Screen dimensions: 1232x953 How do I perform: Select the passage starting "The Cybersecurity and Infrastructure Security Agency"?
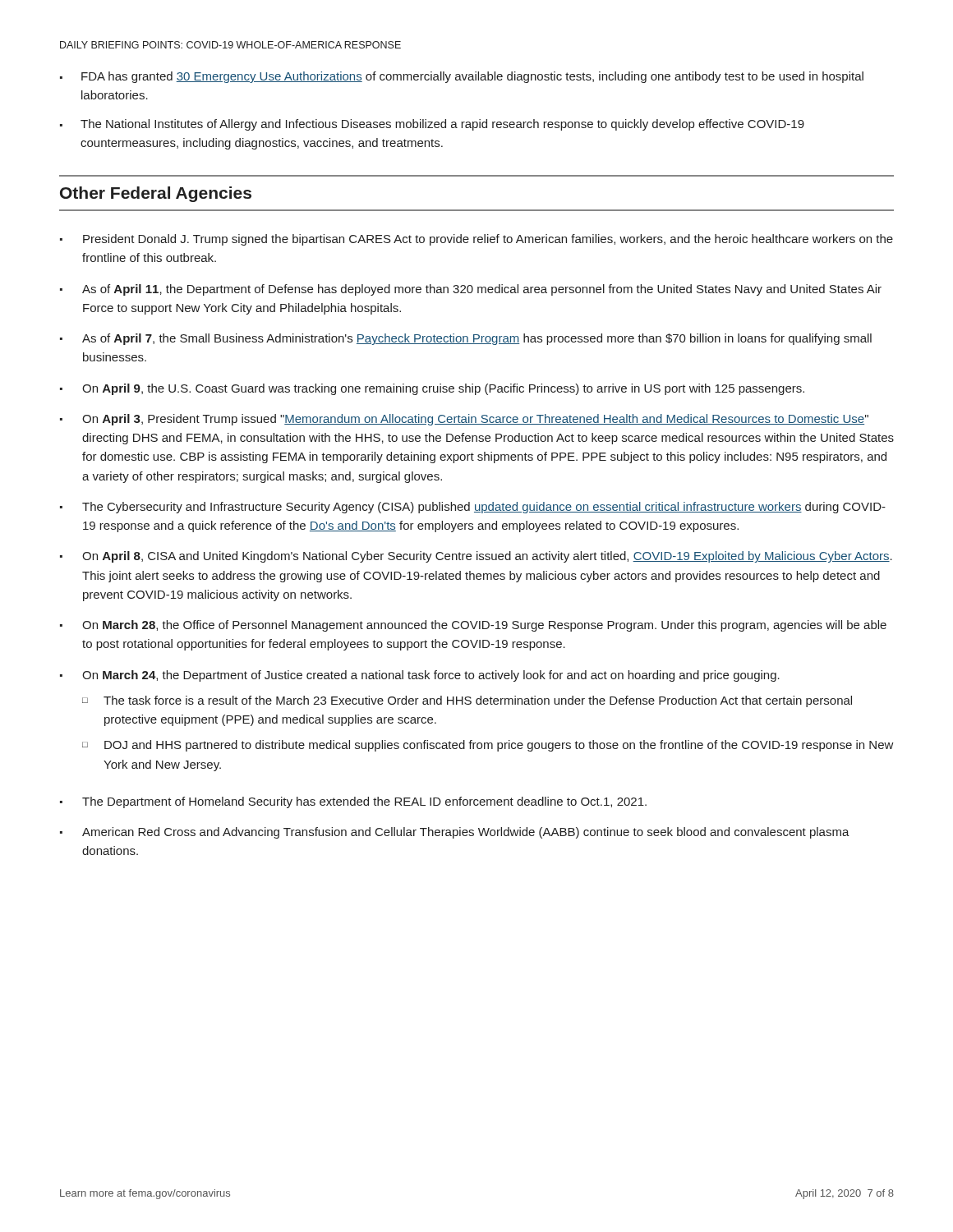pos(488,516)
